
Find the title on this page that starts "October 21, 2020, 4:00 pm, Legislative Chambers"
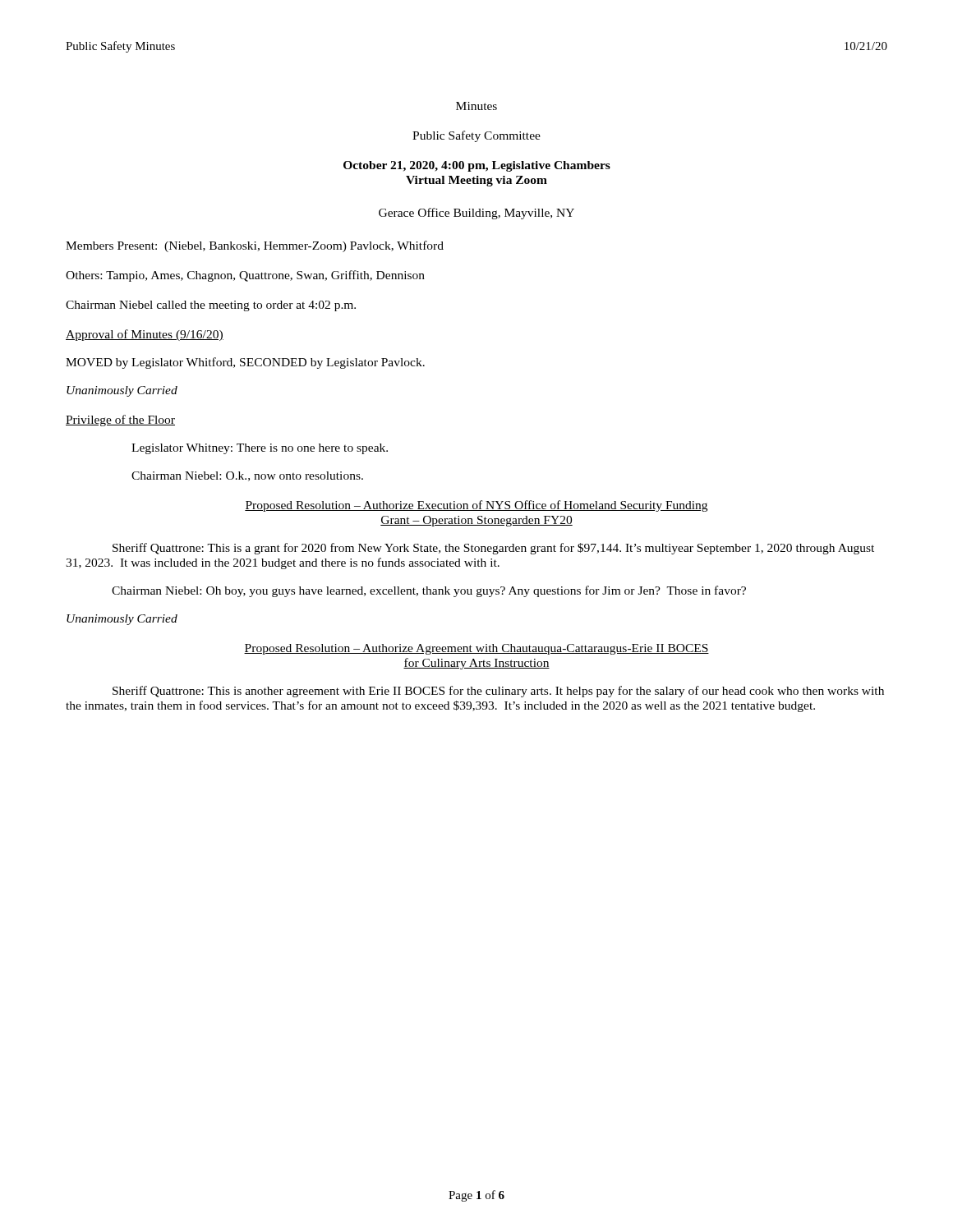[x=476, y=172]
